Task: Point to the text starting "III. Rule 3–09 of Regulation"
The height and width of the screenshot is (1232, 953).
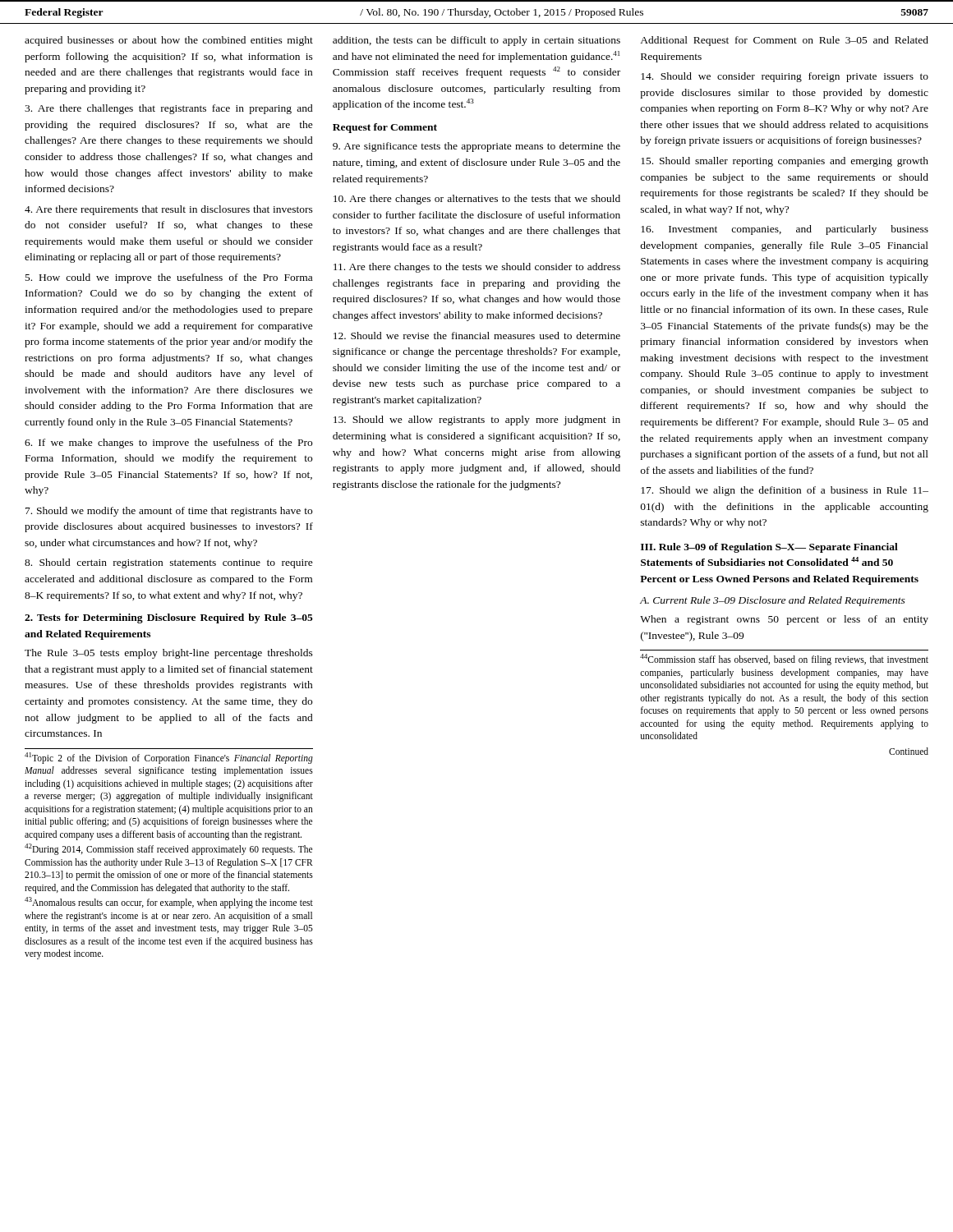Action: 784,563
